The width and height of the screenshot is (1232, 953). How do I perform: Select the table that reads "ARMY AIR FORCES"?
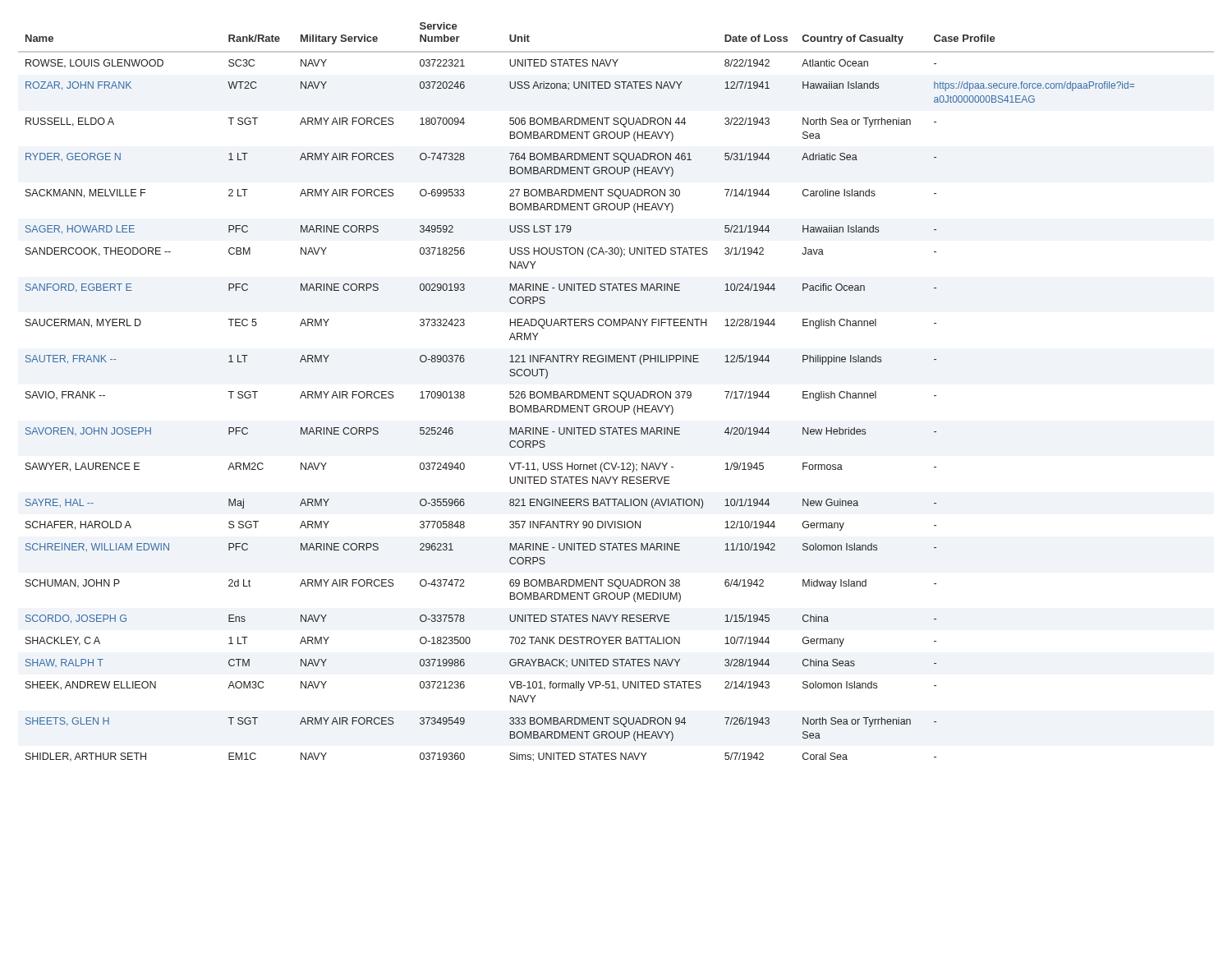pos(616,392)
